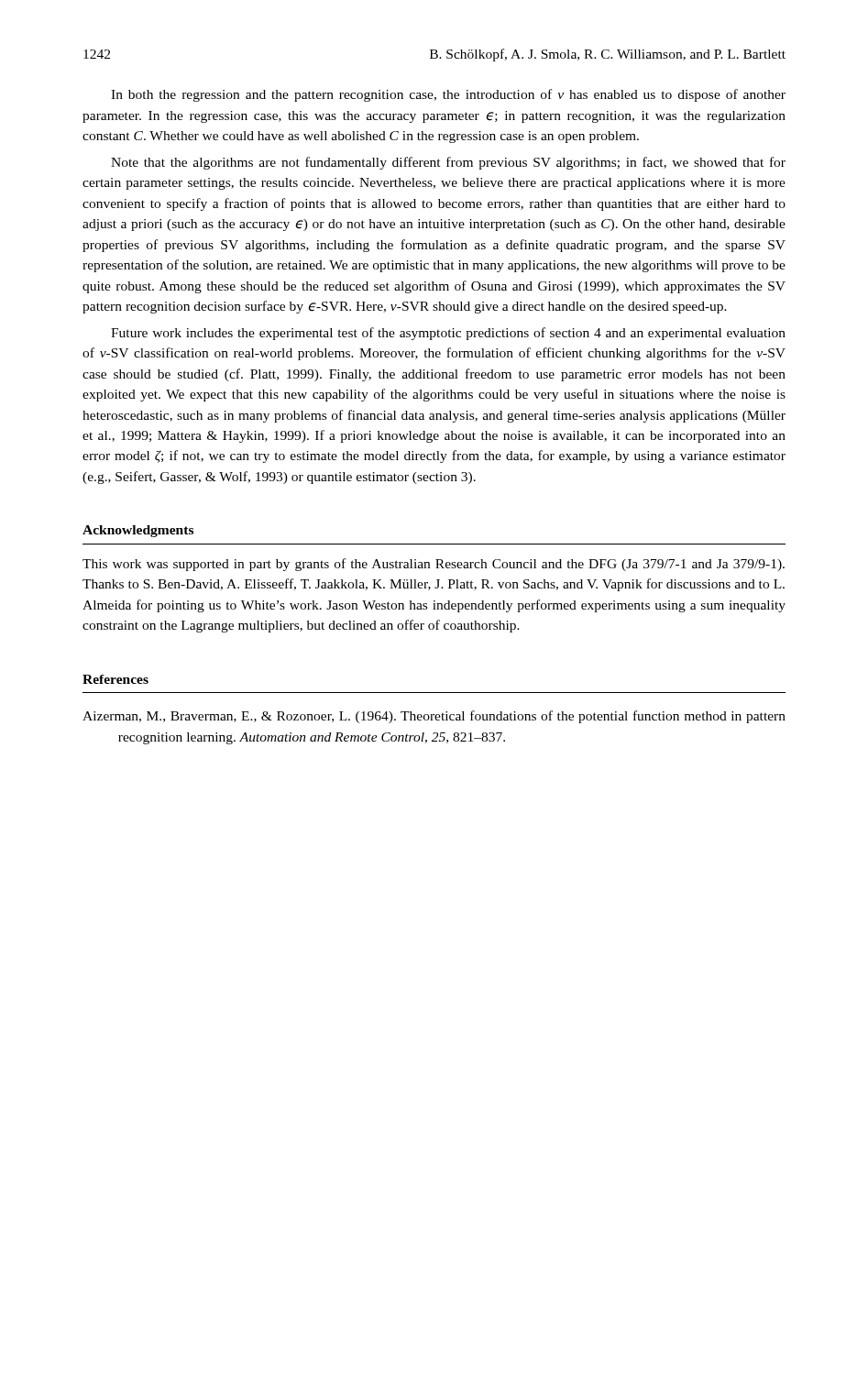Locate the block of text that opens with "In both the"
The height and width of the screenshot is (1375, 868).
[434, 116]
